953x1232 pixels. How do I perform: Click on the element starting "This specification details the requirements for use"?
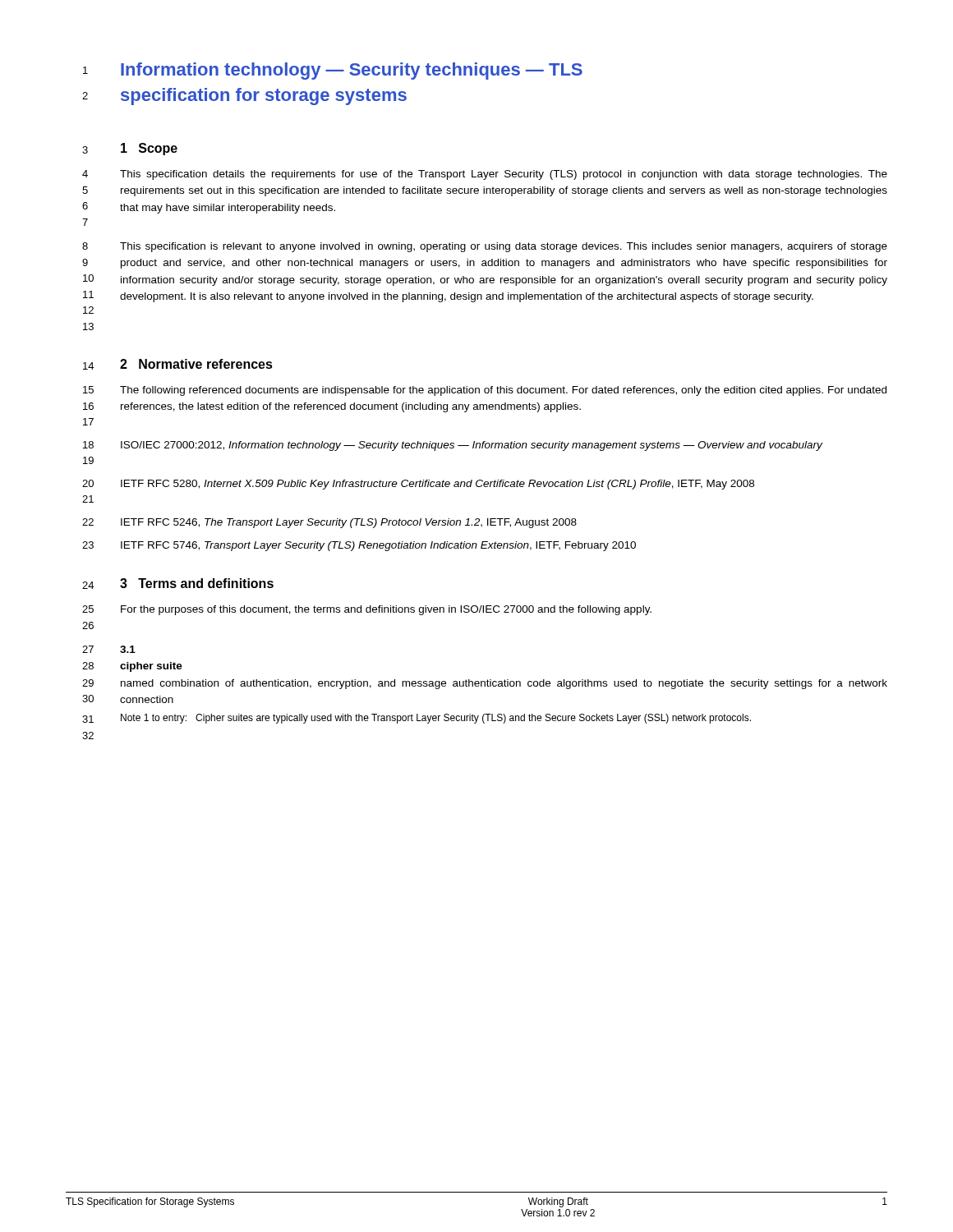pyautogui.click(x=504, y=190)
